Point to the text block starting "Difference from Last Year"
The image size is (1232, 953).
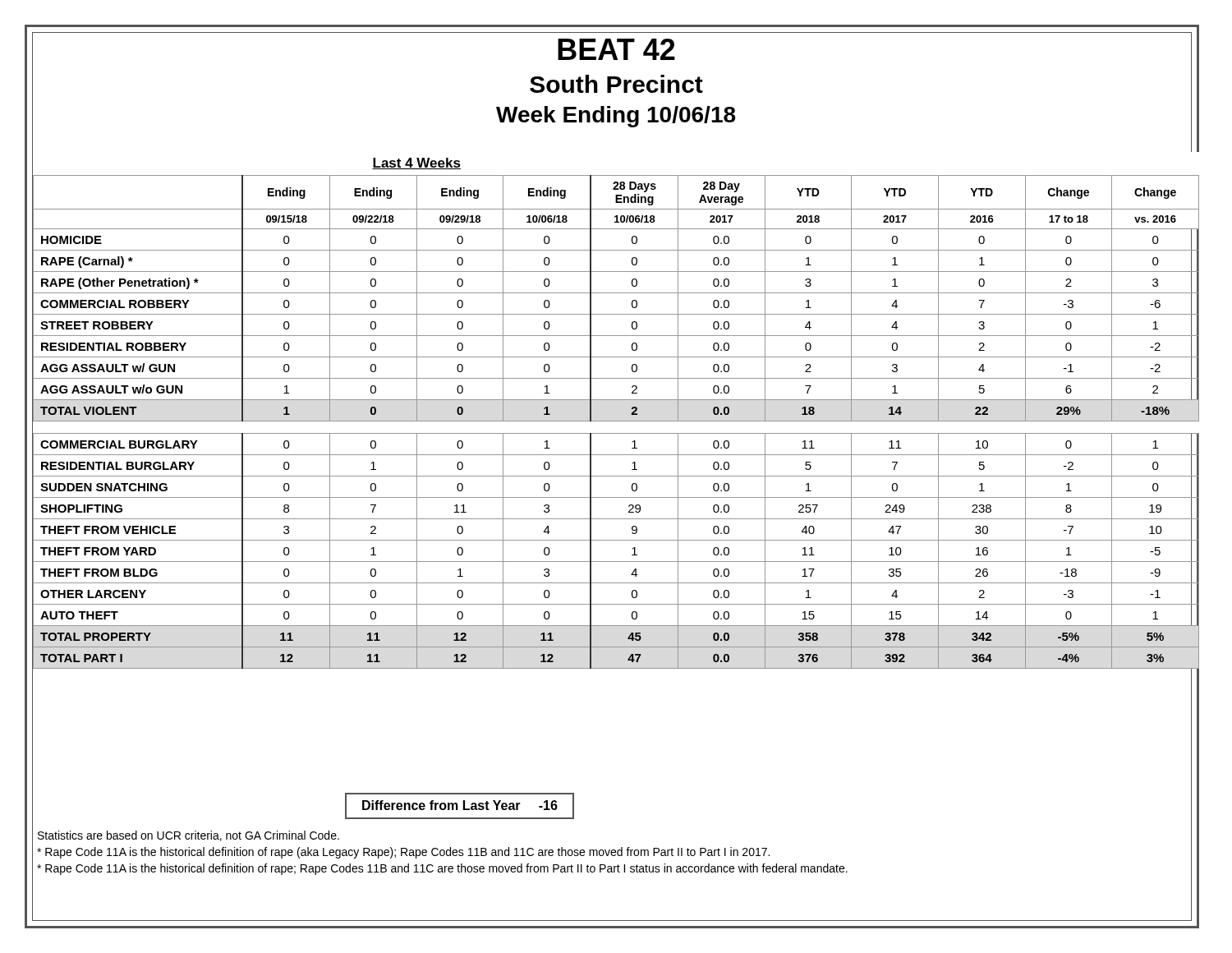coord(459,806)
